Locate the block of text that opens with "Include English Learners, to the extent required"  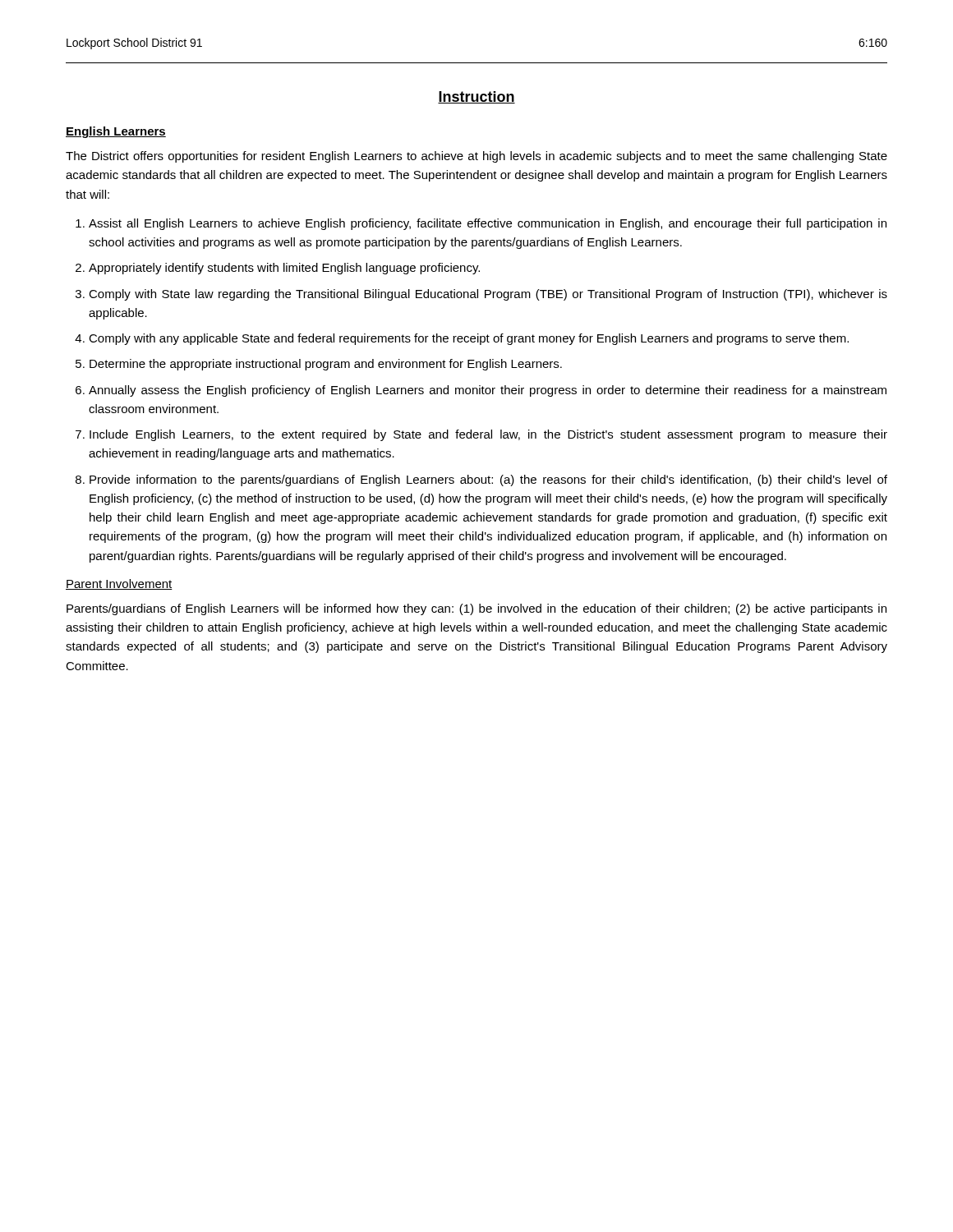488,444
